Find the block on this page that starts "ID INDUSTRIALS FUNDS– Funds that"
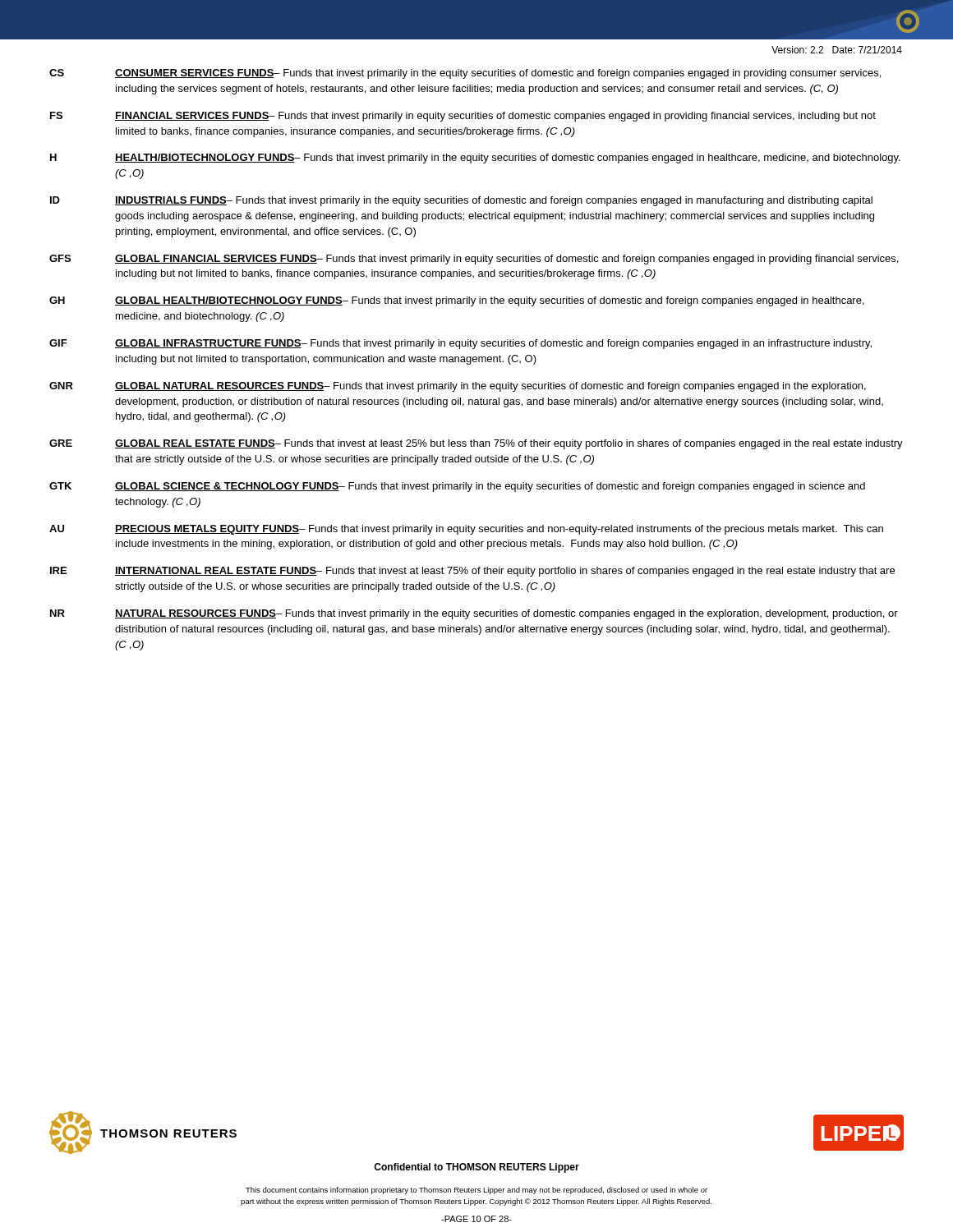Screen dimensions: 1232x953 point(476,216)
